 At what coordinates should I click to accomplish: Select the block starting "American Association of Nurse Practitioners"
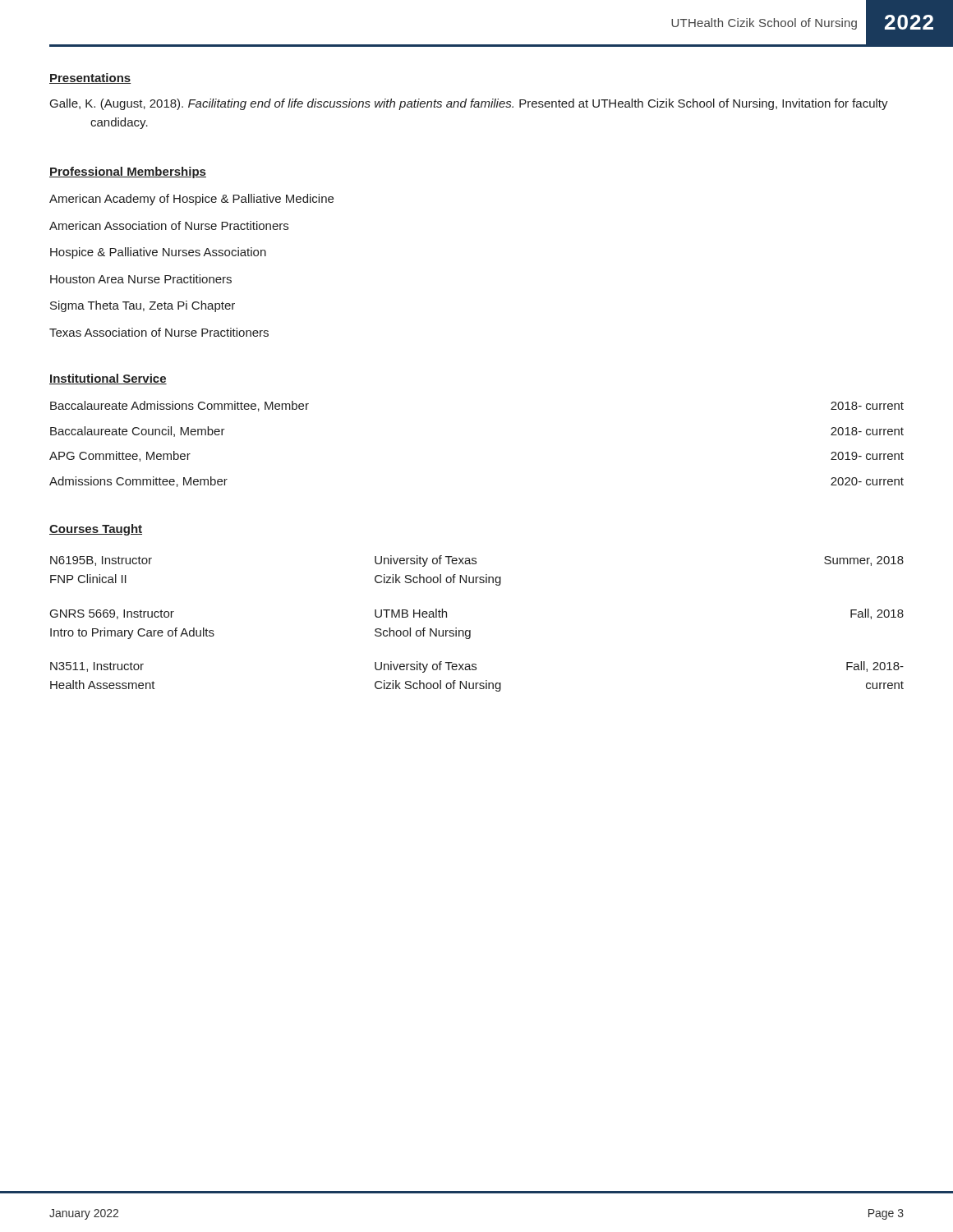(169, 225)
